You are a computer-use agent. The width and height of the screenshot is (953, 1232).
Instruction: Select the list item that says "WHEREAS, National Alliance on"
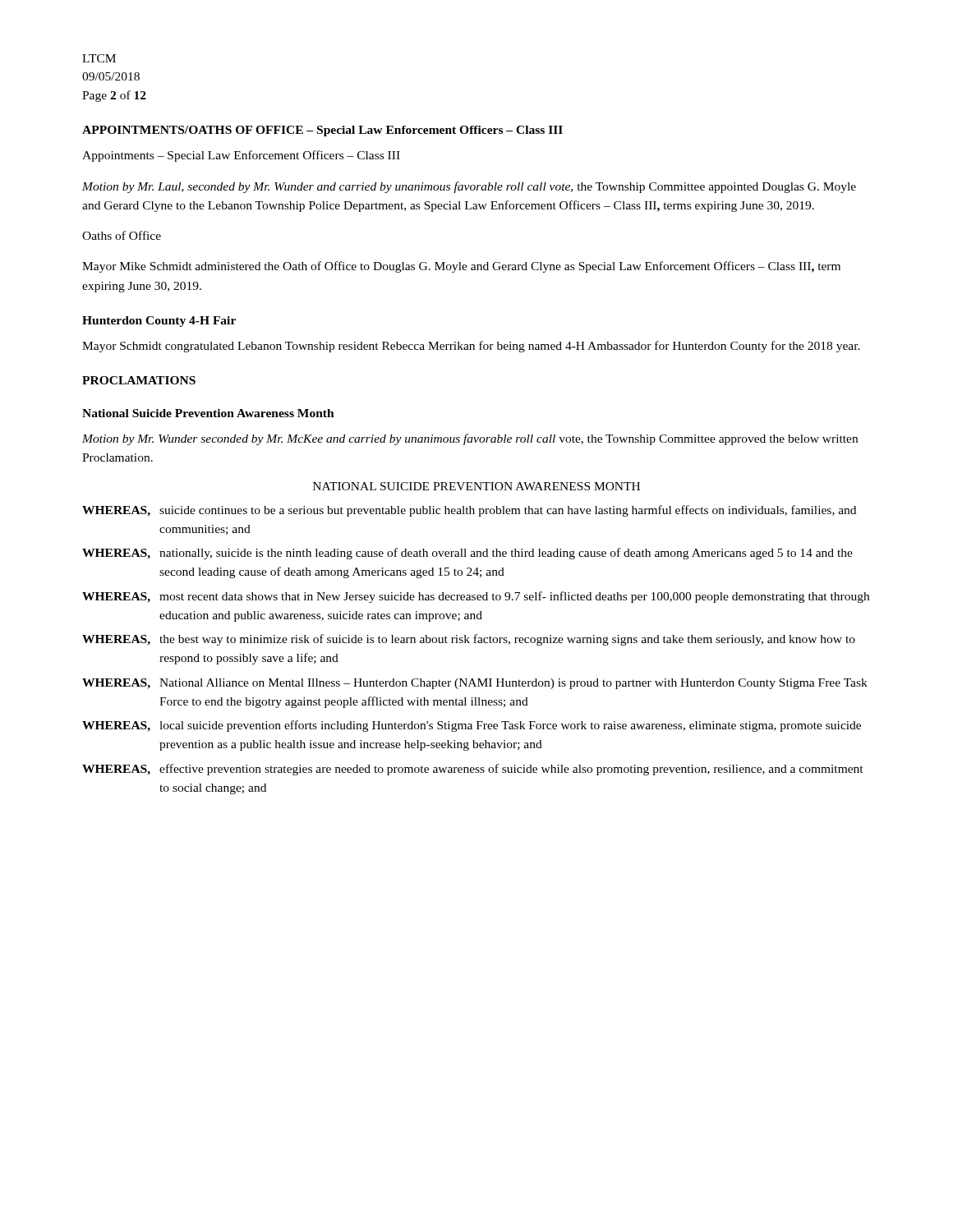tap(476, 692)
